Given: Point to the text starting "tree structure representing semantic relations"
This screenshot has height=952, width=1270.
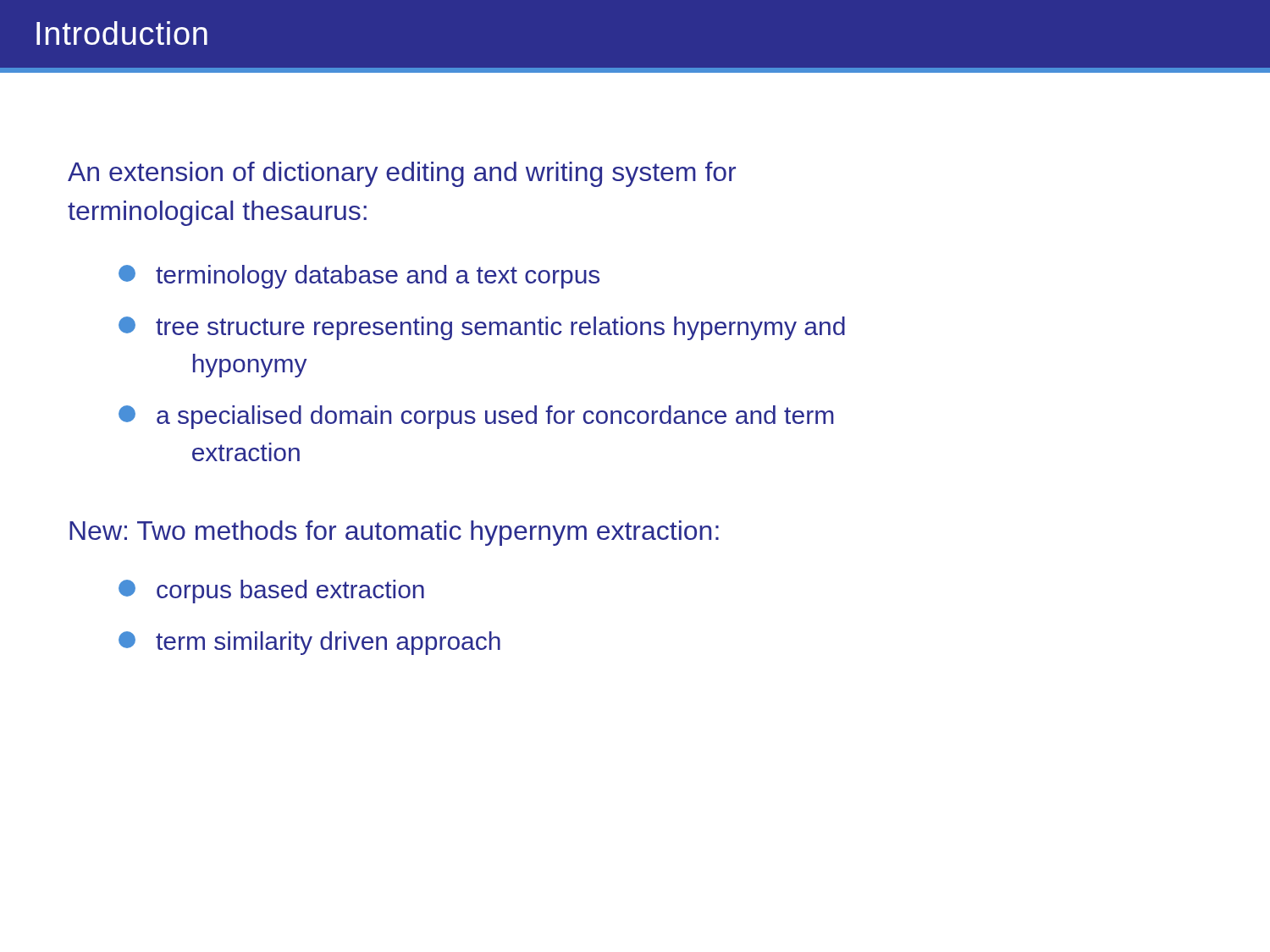Looking at the screenshot, I should point(482,345).
